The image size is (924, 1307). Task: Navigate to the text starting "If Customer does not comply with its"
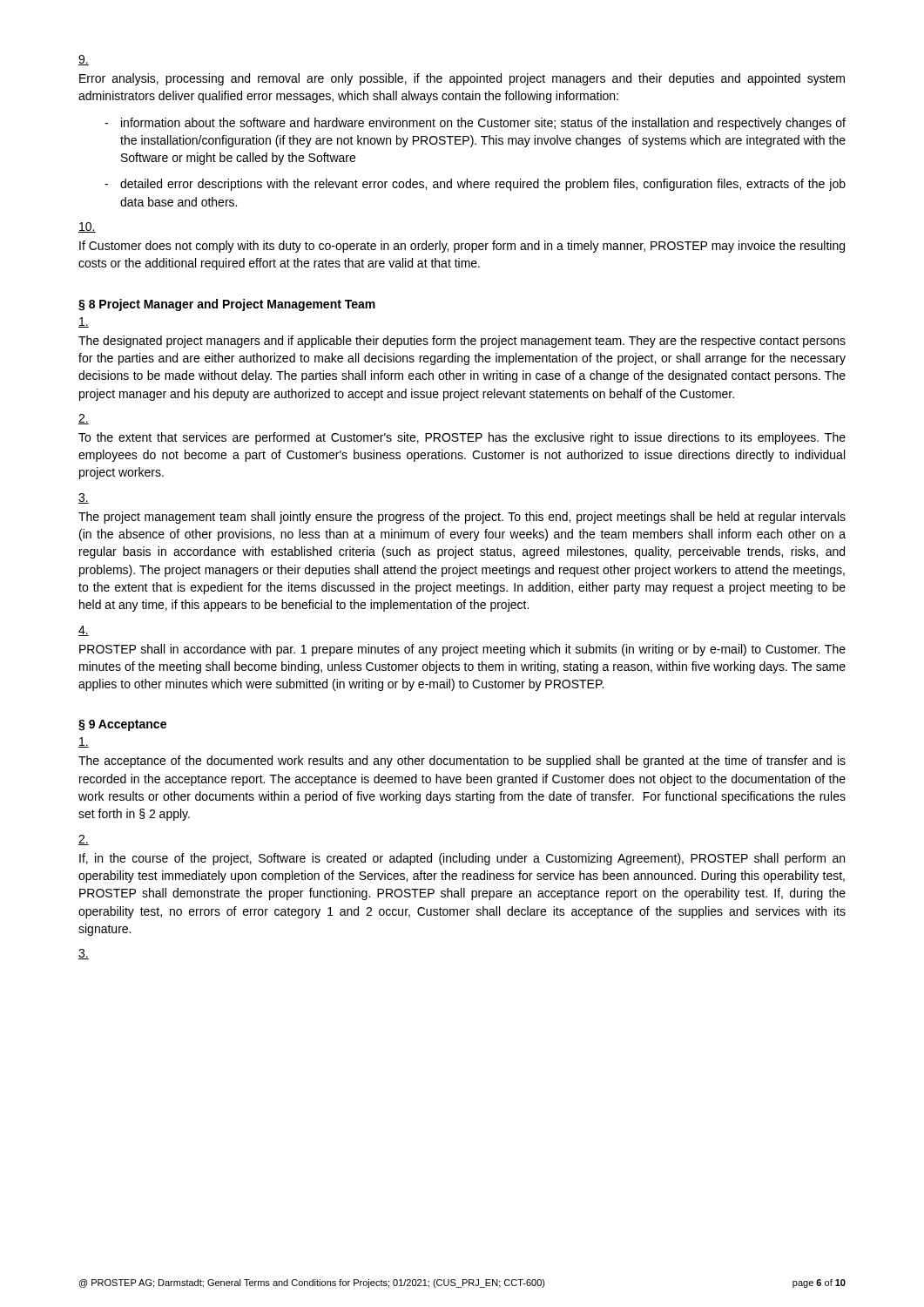click(x=462, y=255)
